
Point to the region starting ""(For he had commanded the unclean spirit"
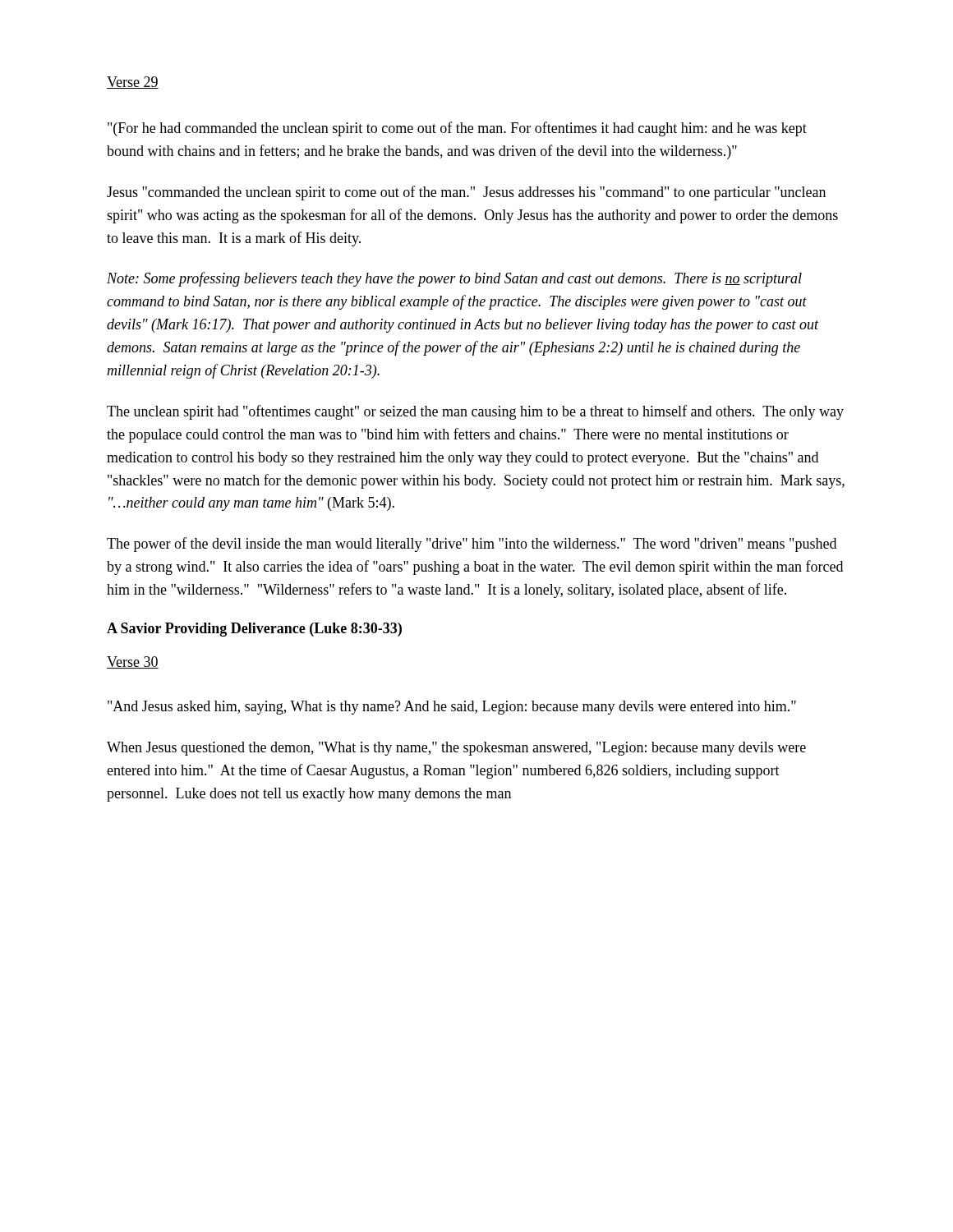pyautogui.click(x=457, y=140)
